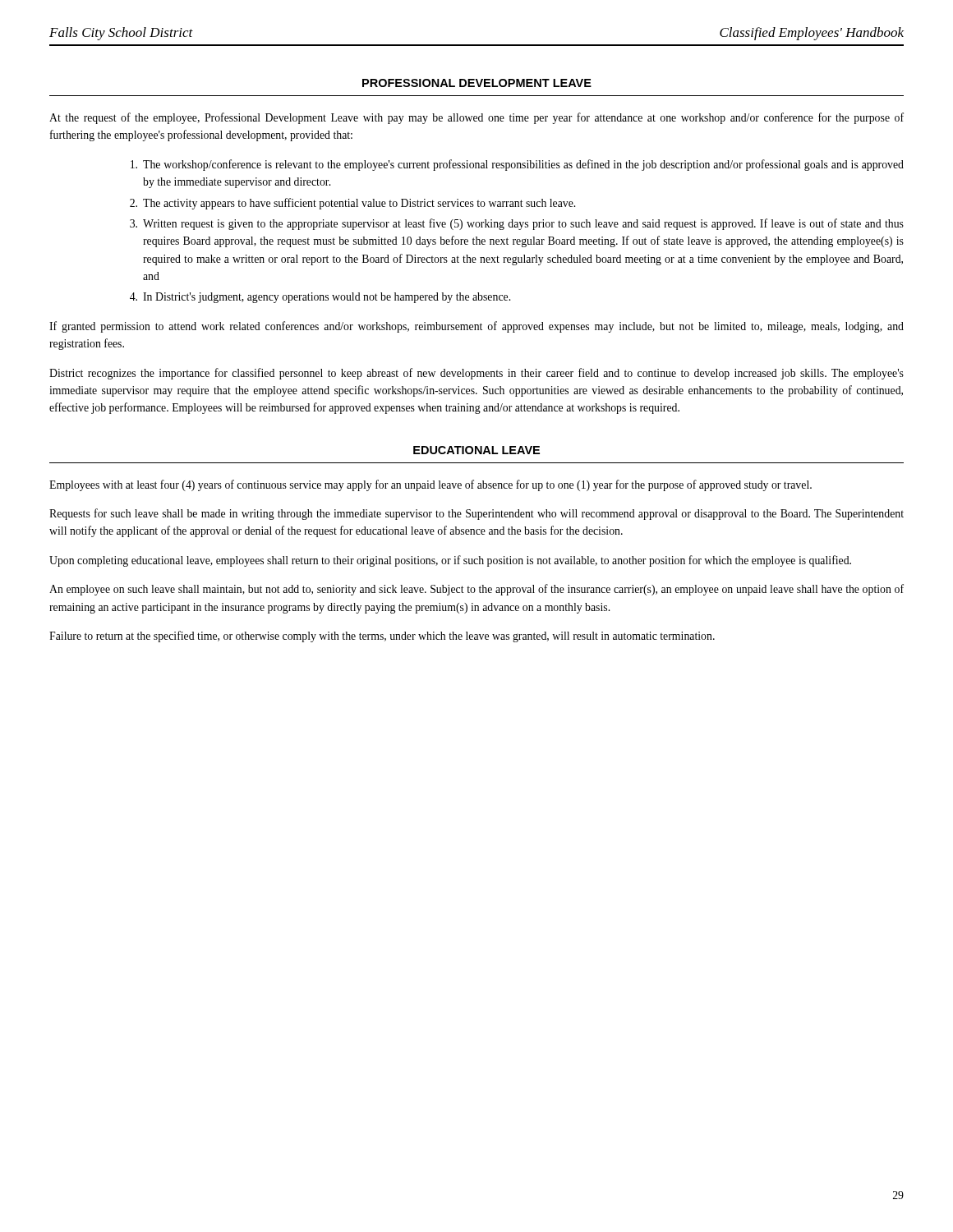Locate the text block starting "Upon completing educational leave,"

point(451,560)
